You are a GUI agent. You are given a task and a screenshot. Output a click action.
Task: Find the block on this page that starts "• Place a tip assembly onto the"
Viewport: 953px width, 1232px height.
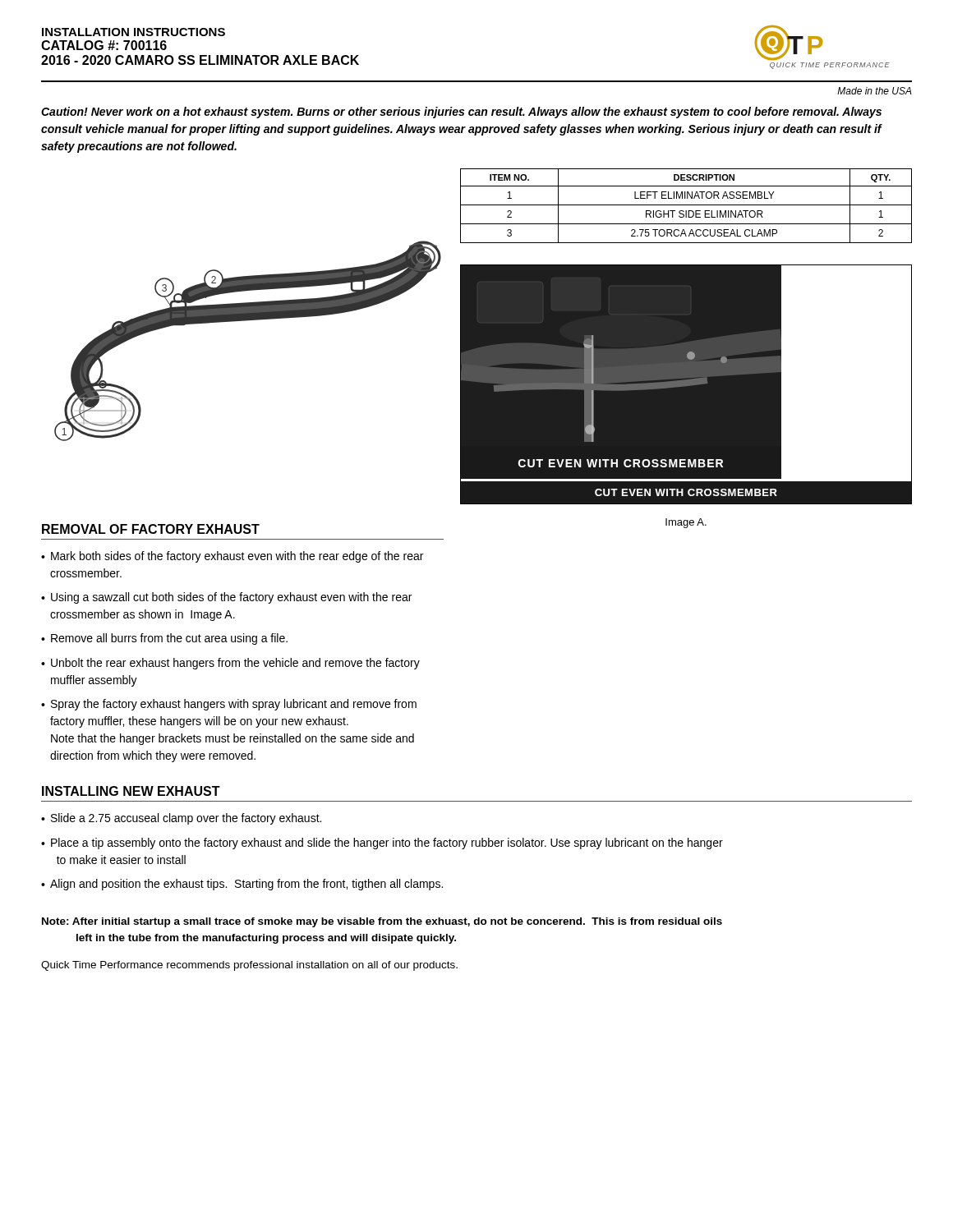point(382,852)
